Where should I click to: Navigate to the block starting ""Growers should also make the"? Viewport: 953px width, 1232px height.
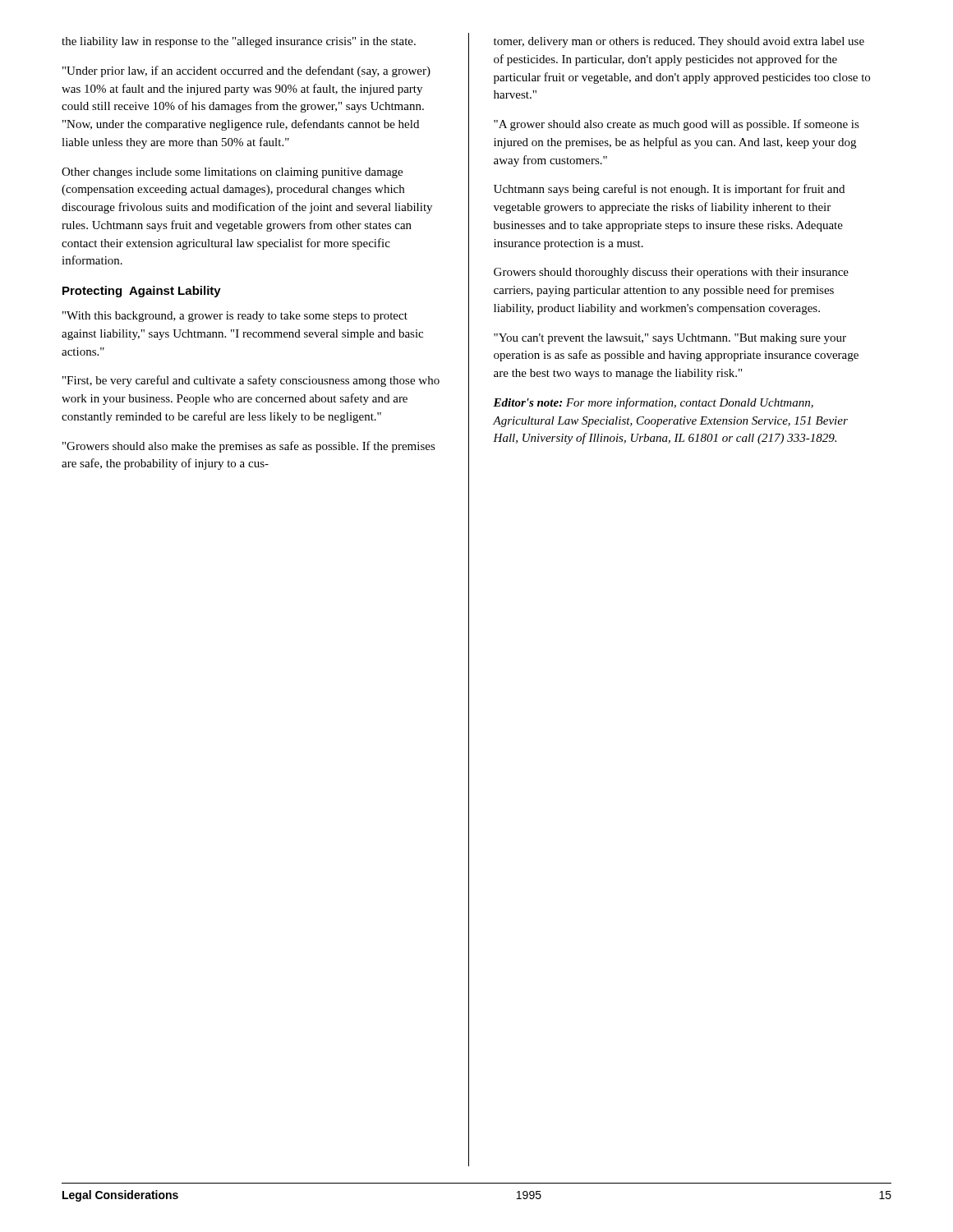tap(248, 454)
